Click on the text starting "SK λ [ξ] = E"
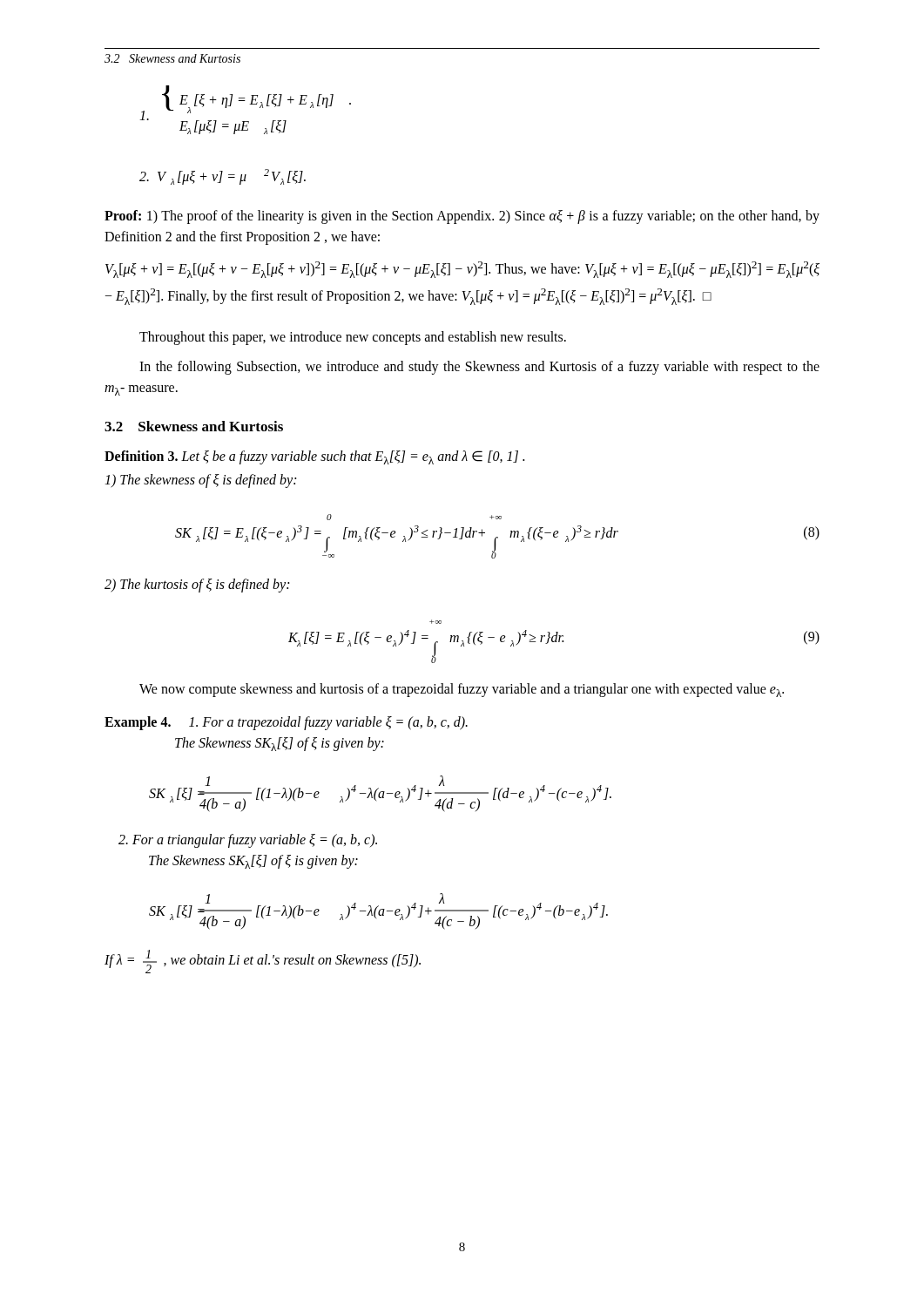 coord(462,533)
